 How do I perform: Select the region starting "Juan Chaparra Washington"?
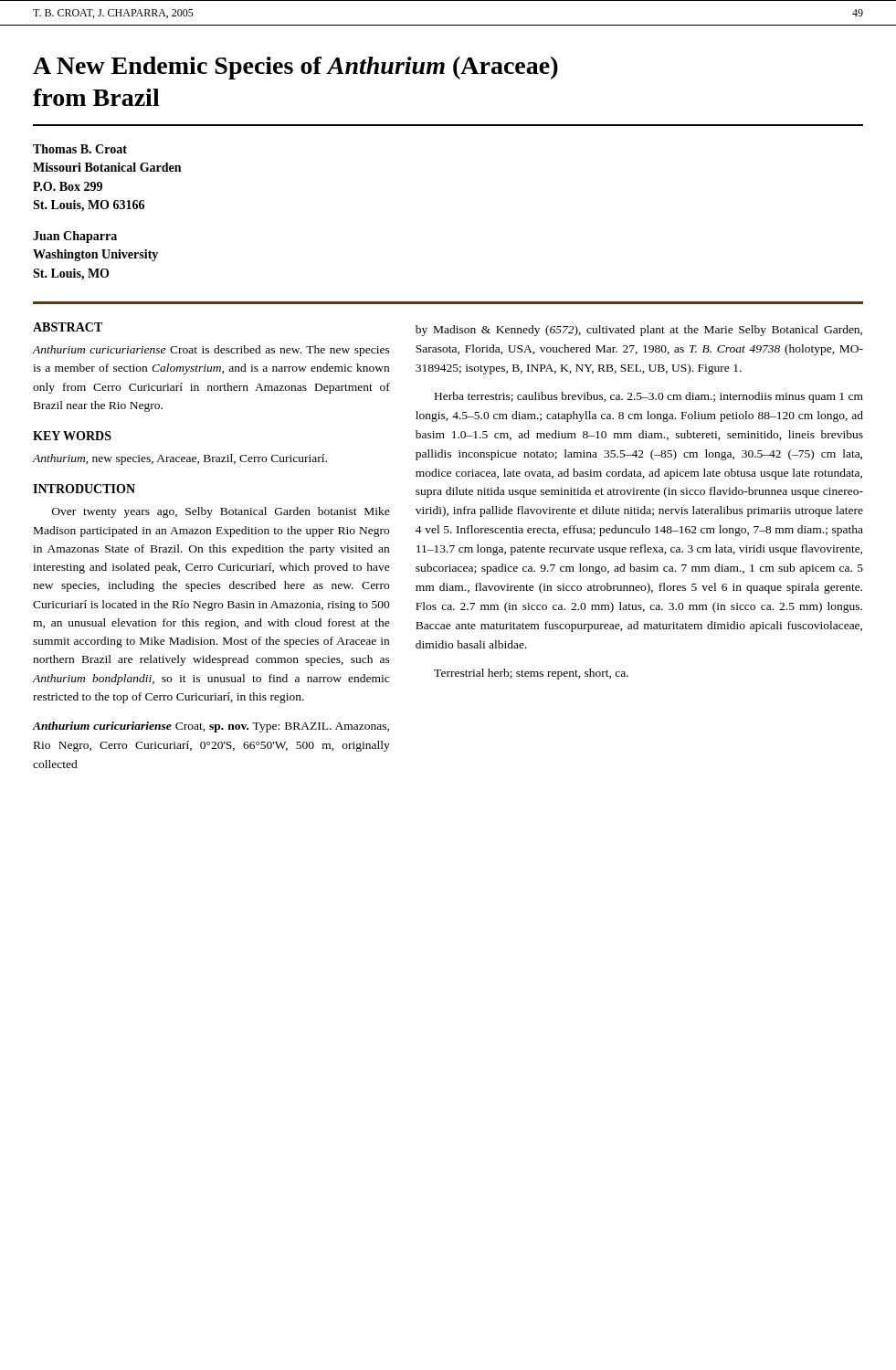[x=75, y=237]
